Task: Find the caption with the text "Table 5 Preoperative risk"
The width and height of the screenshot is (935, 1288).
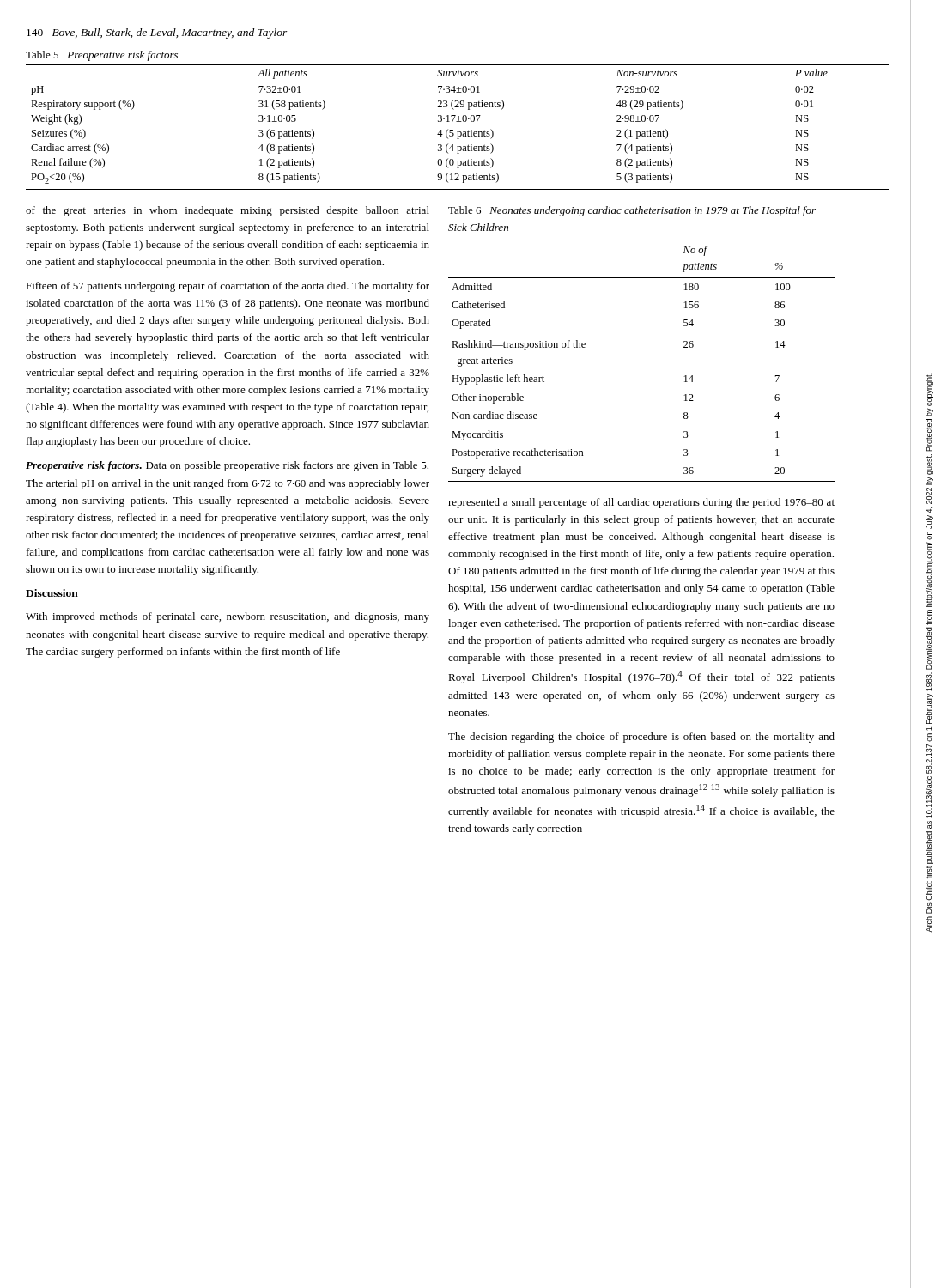Action: pos(102,54)
